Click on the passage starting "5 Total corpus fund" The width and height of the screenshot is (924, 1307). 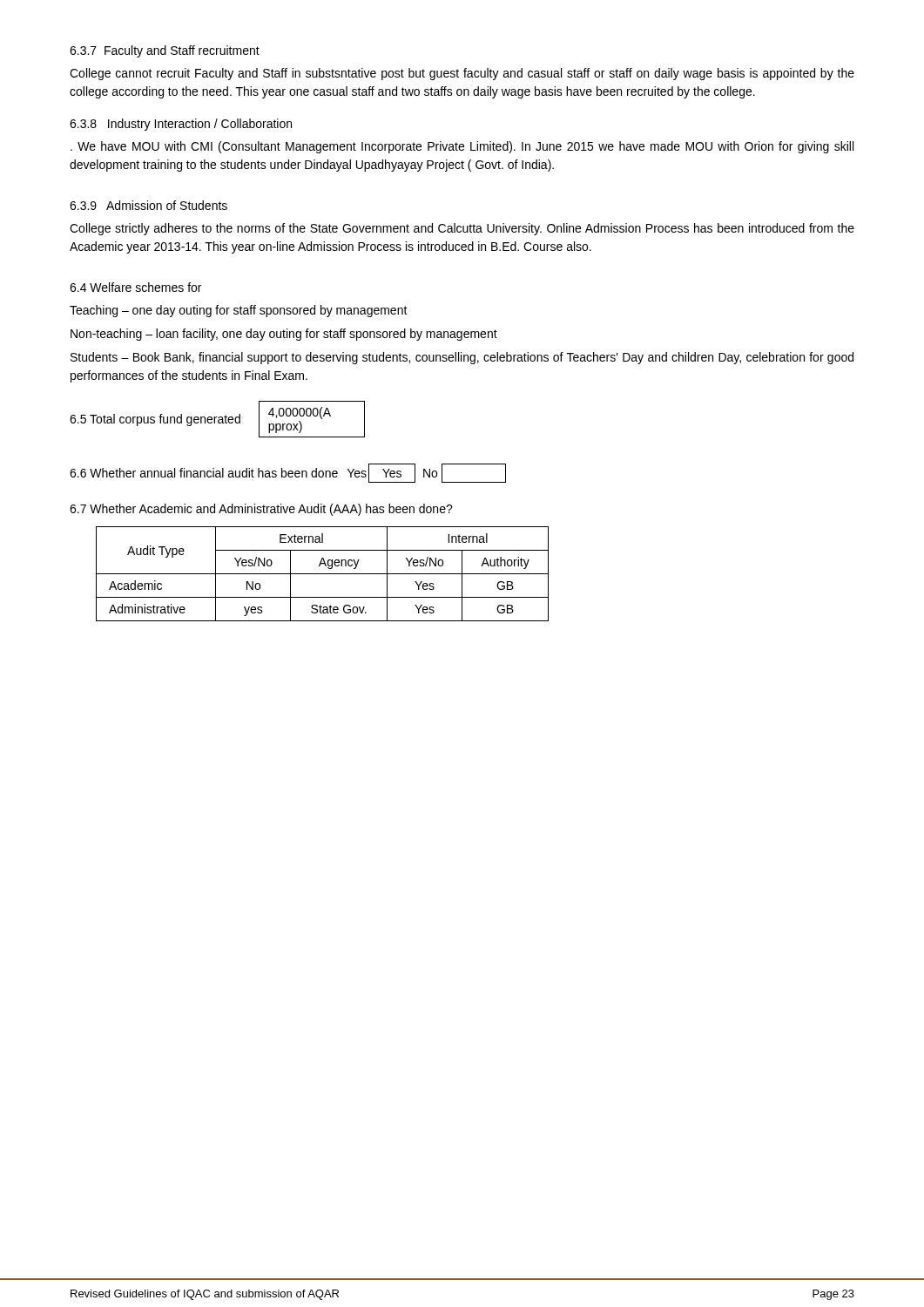155,419
